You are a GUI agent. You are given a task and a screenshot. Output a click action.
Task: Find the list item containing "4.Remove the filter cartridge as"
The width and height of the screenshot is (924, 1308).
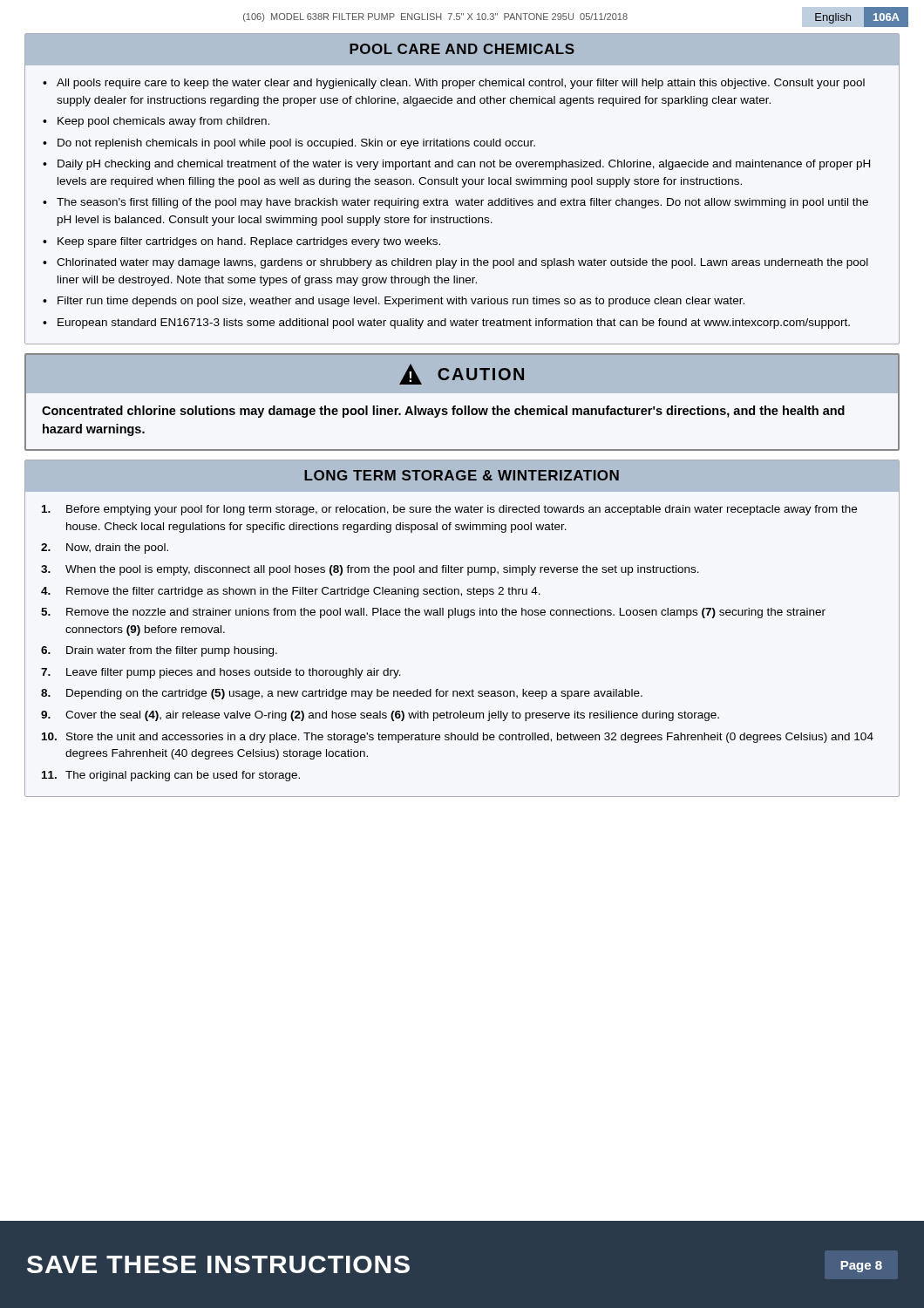click(x=291, y=591)
